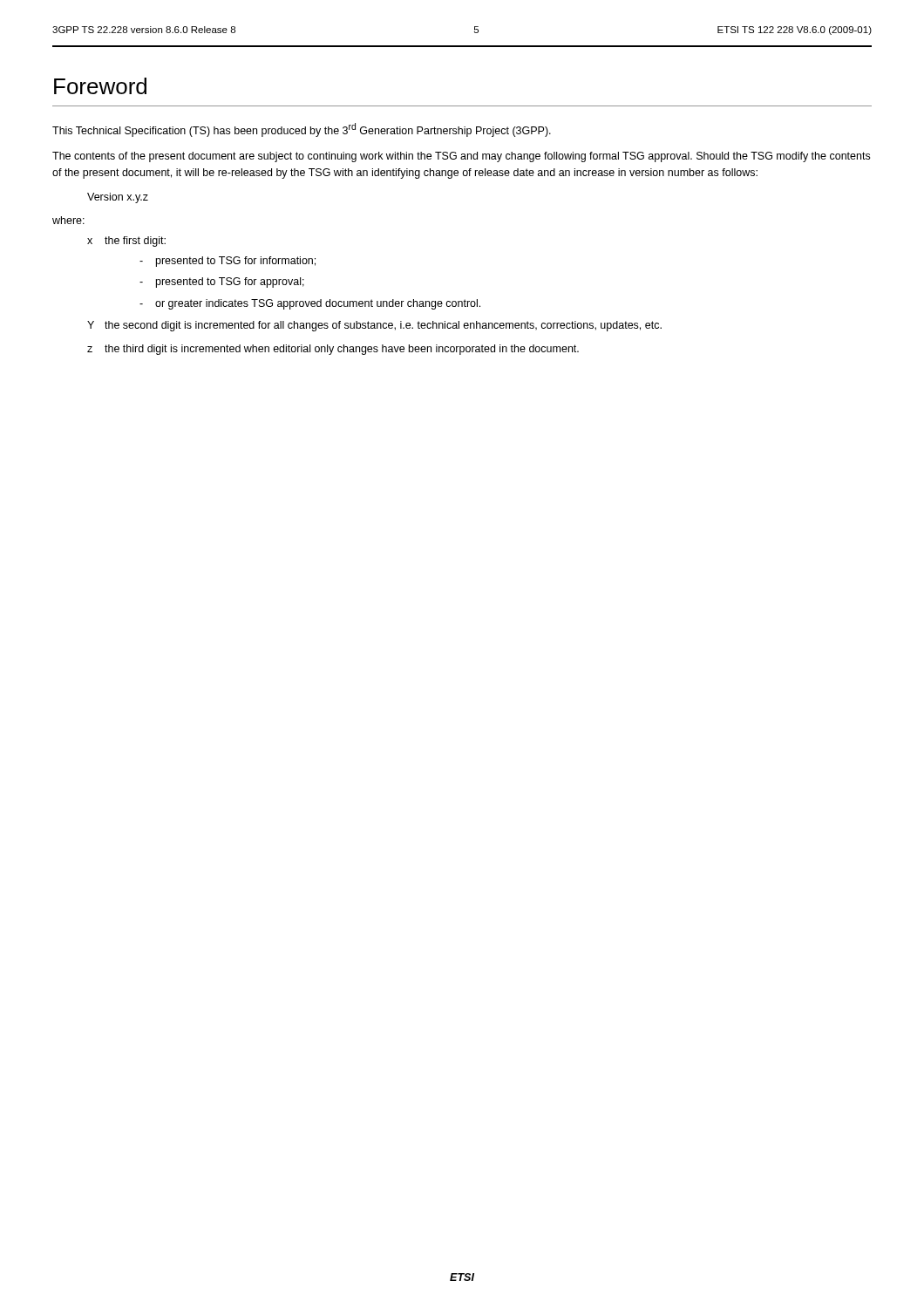The height and width of the screenshot is (1308, 924).
Task: Select the text starting "This Technical Specification (TS)"
Action: point(302,130)
